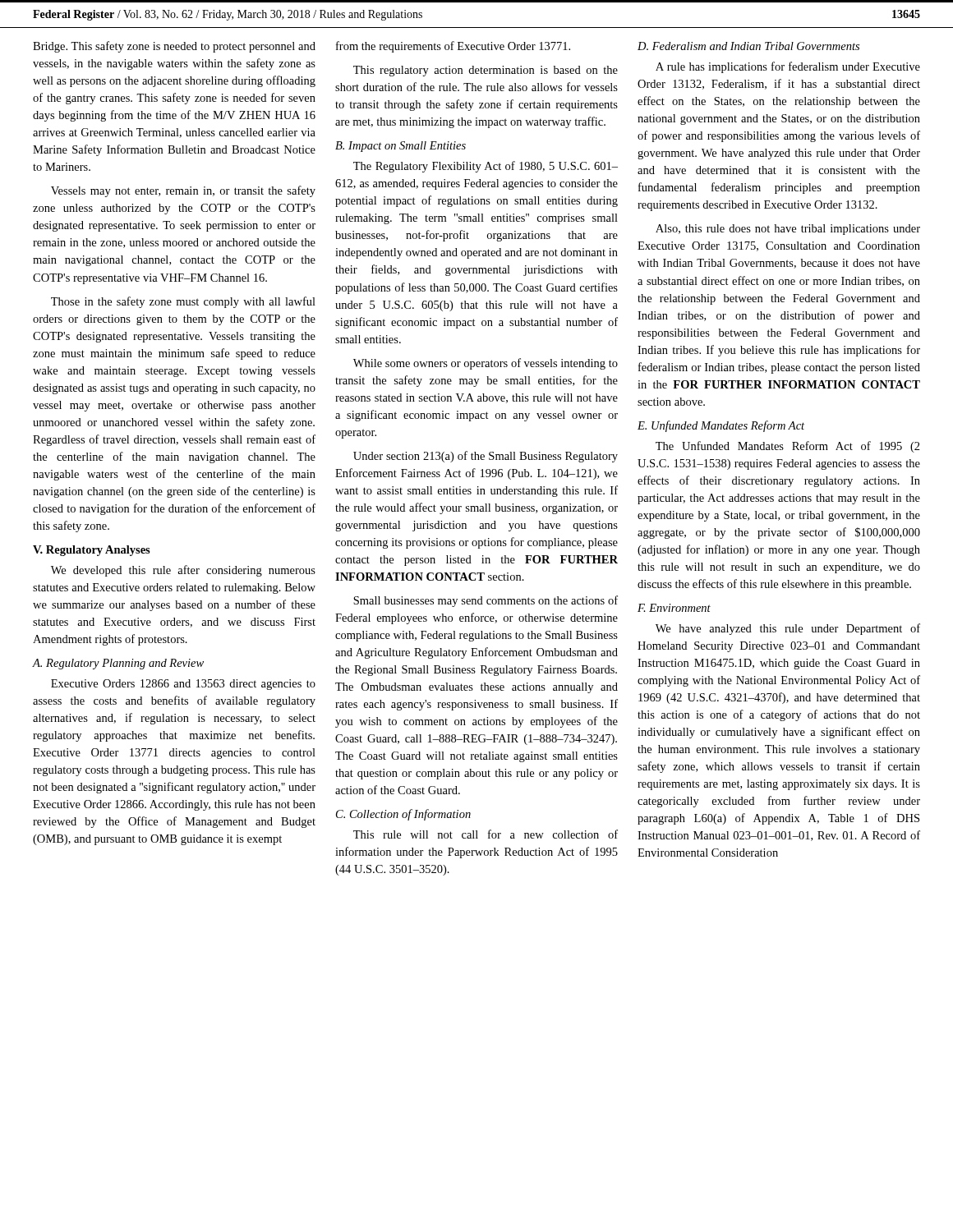This screenshot has height=1232, width=953.
Task: Click on the text block containing "The Regulatory Flexibility Act of 1980,"
Action: tap(476, 253)
